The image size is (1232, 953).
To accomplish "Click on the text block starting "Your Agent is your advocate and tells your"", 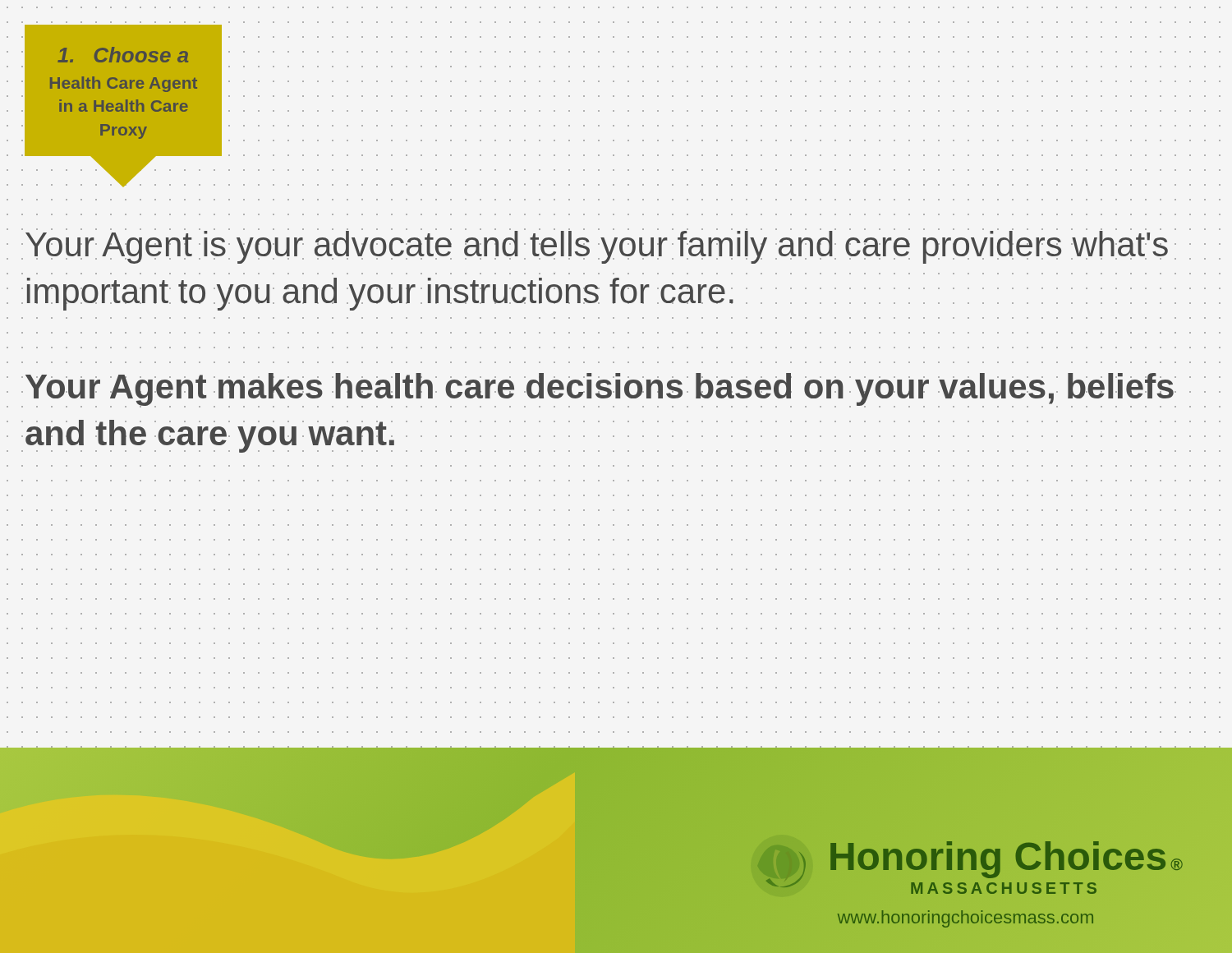I will (x=616, y=268).
